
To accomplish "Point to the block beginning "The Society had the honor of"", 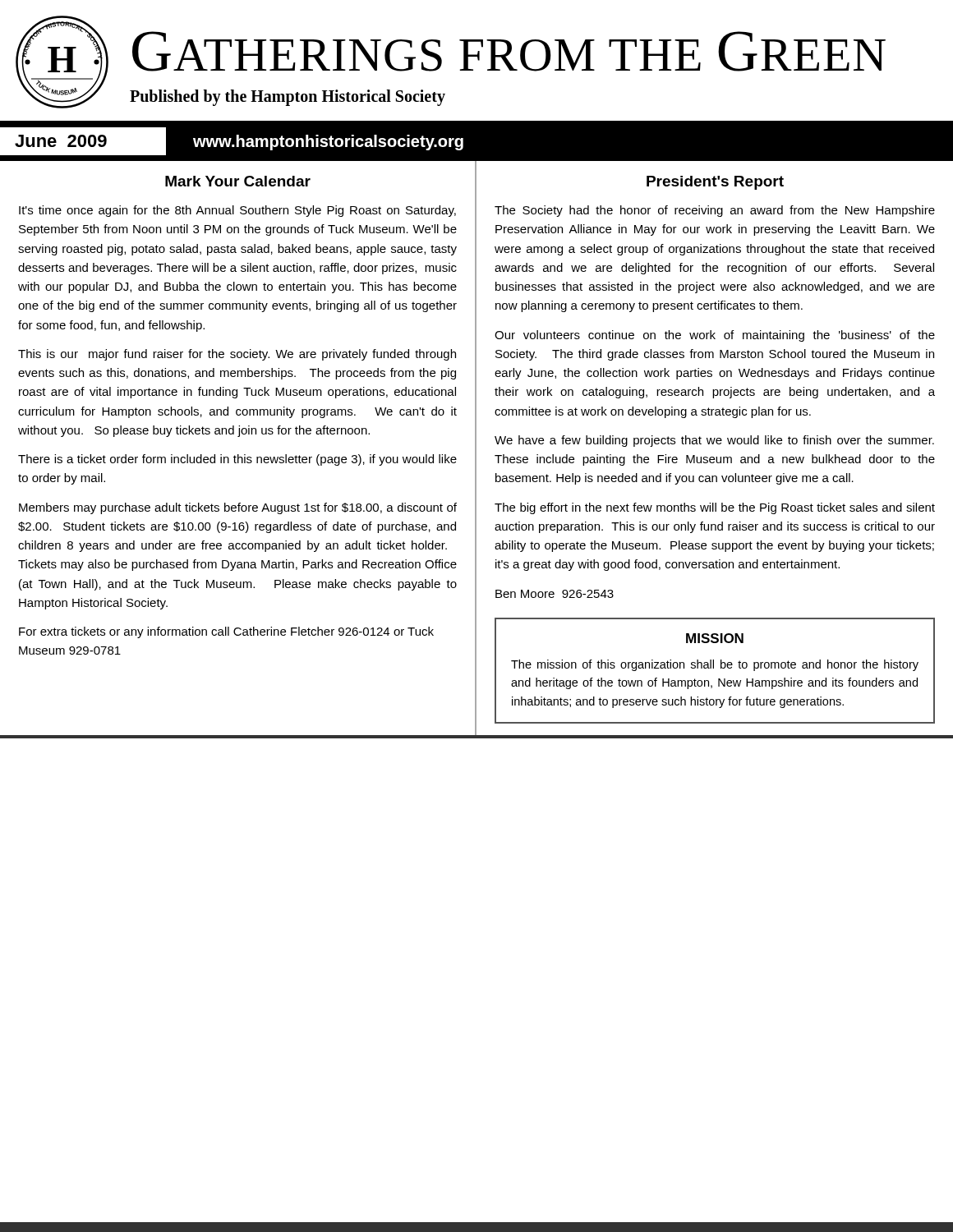I will [715, 258].
